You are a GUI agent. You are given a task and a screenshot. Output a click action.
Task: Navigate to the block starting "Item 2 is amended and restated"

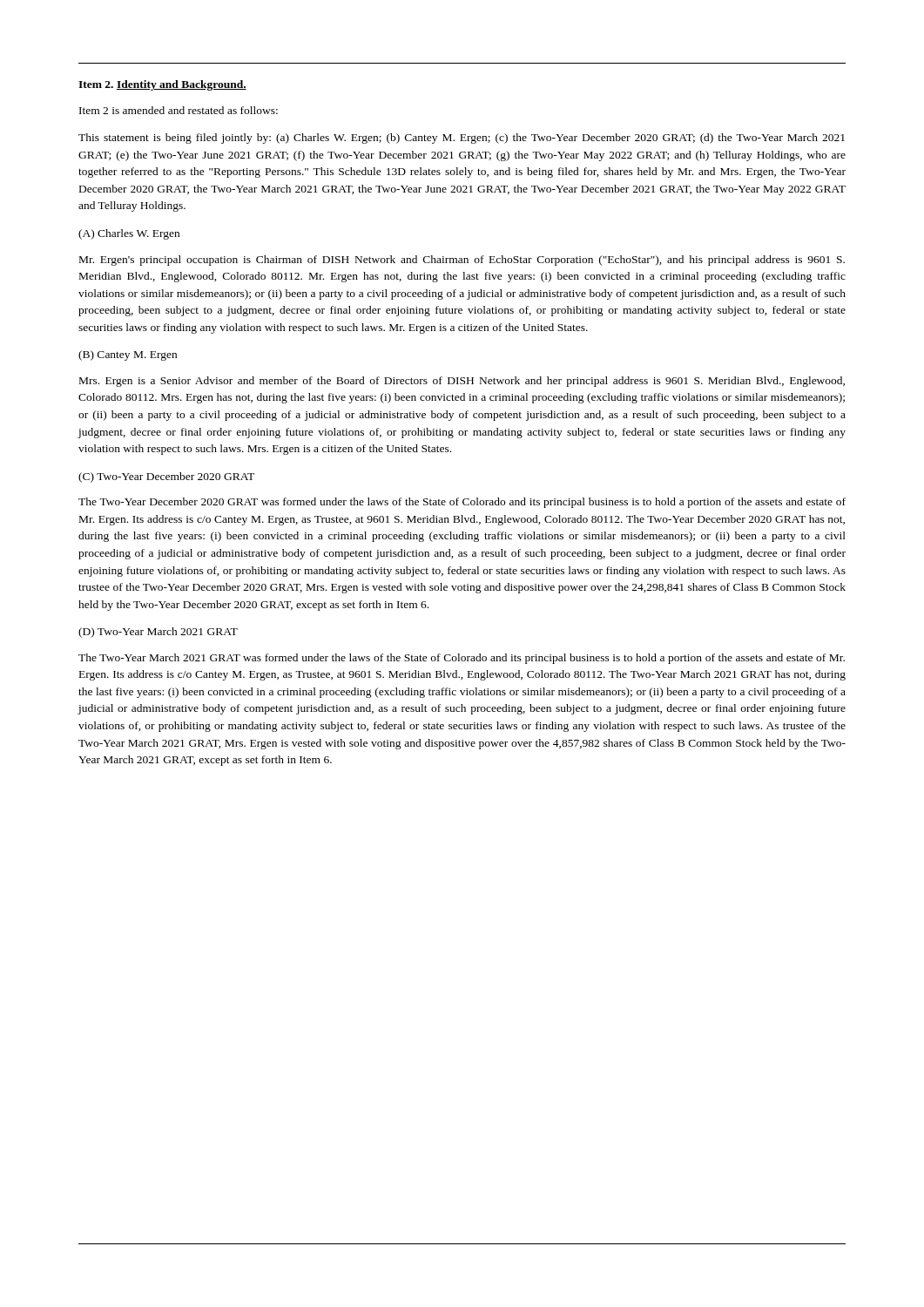(x=178, y=110)
